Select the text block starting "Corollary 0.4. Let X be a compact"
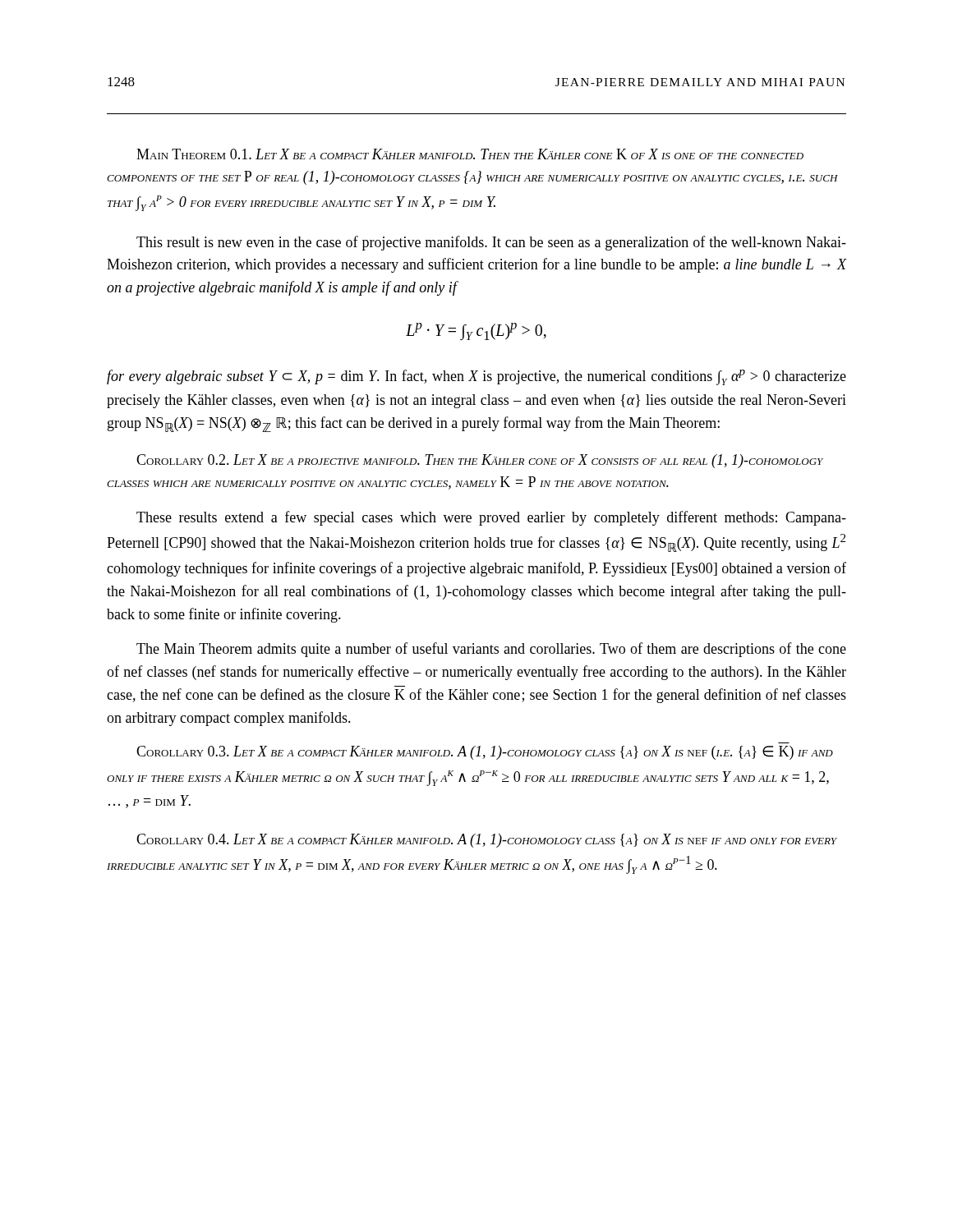This screenshot has height=1232, width=953. coord(472,854)
